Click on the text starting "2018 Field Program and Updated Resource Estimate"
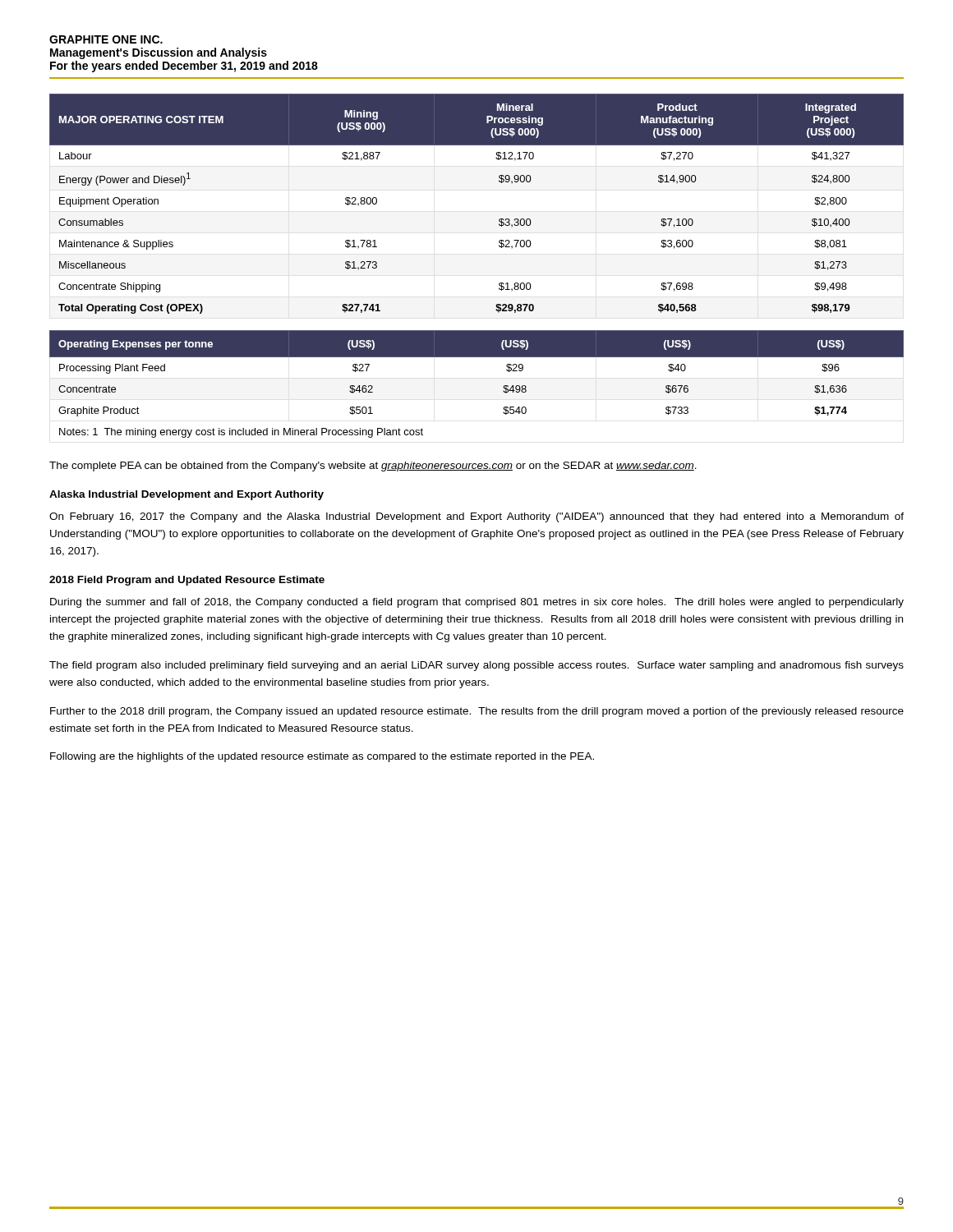 click(187, 579)
